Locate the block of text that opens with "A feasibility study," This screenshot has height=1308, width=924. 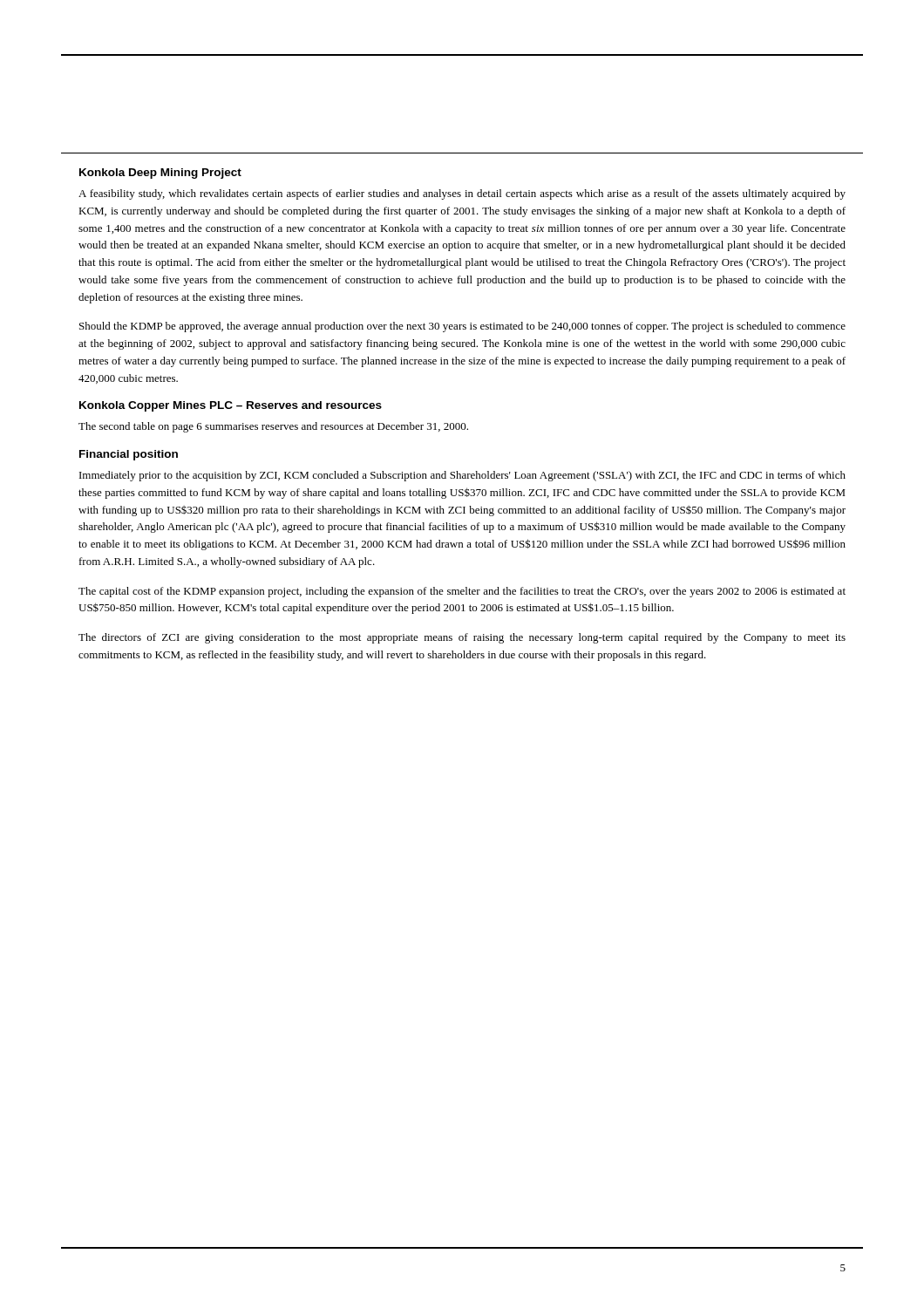coord(462,245)
